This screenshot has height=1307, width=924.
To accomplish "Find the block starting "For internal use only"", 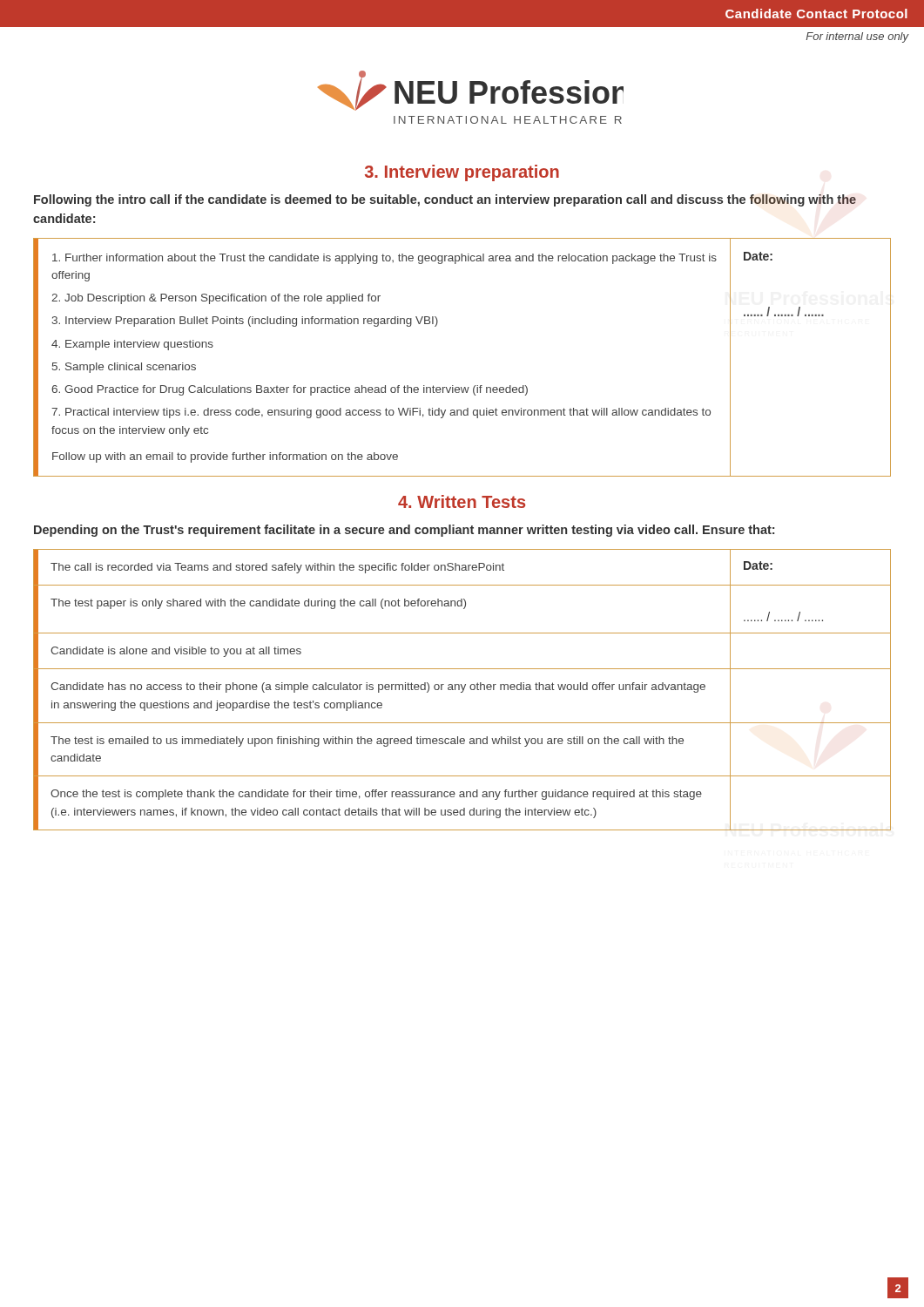I will (857, 36).
